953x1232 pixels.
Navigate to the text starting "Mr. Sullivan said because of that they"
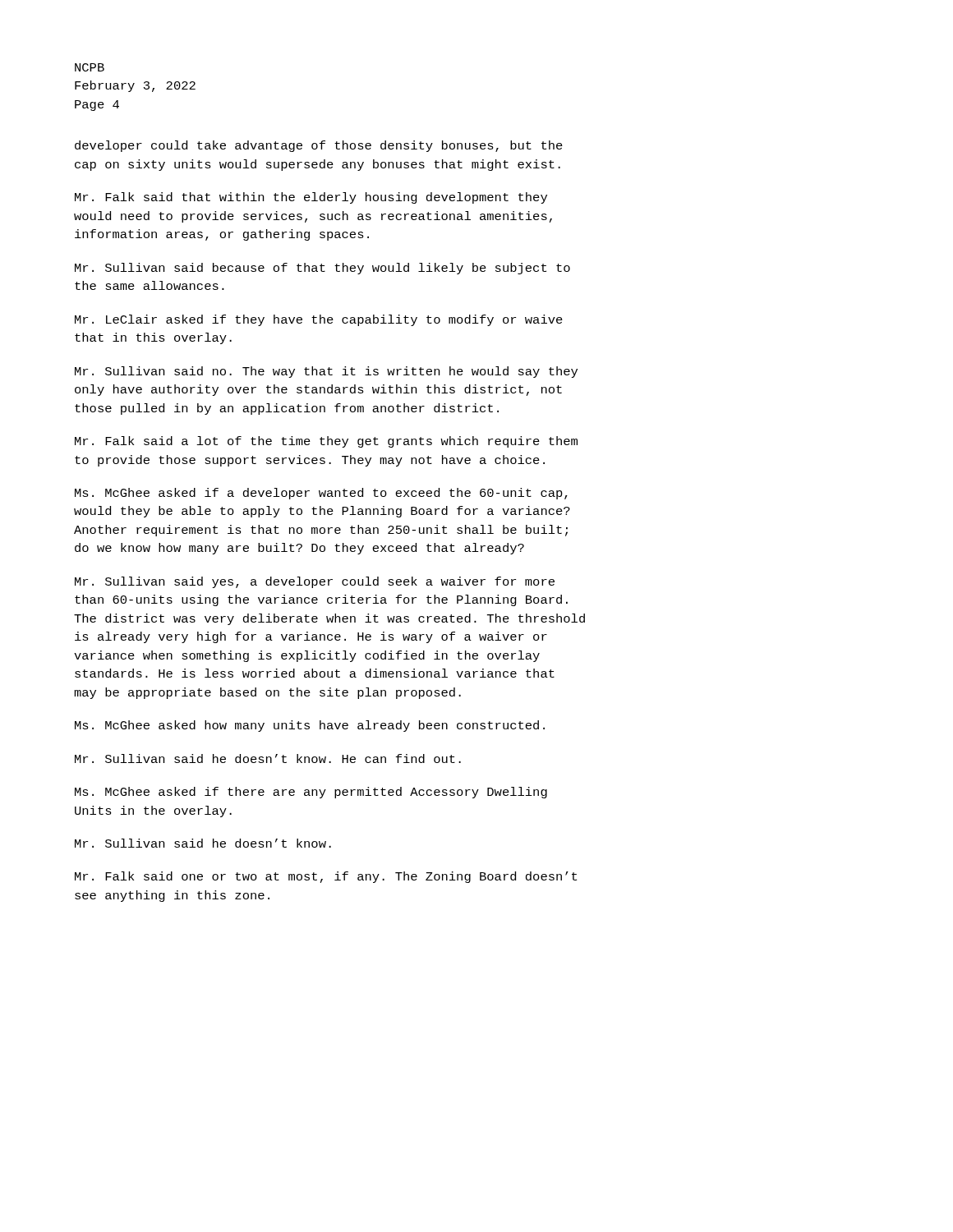(x=322, y=278)
